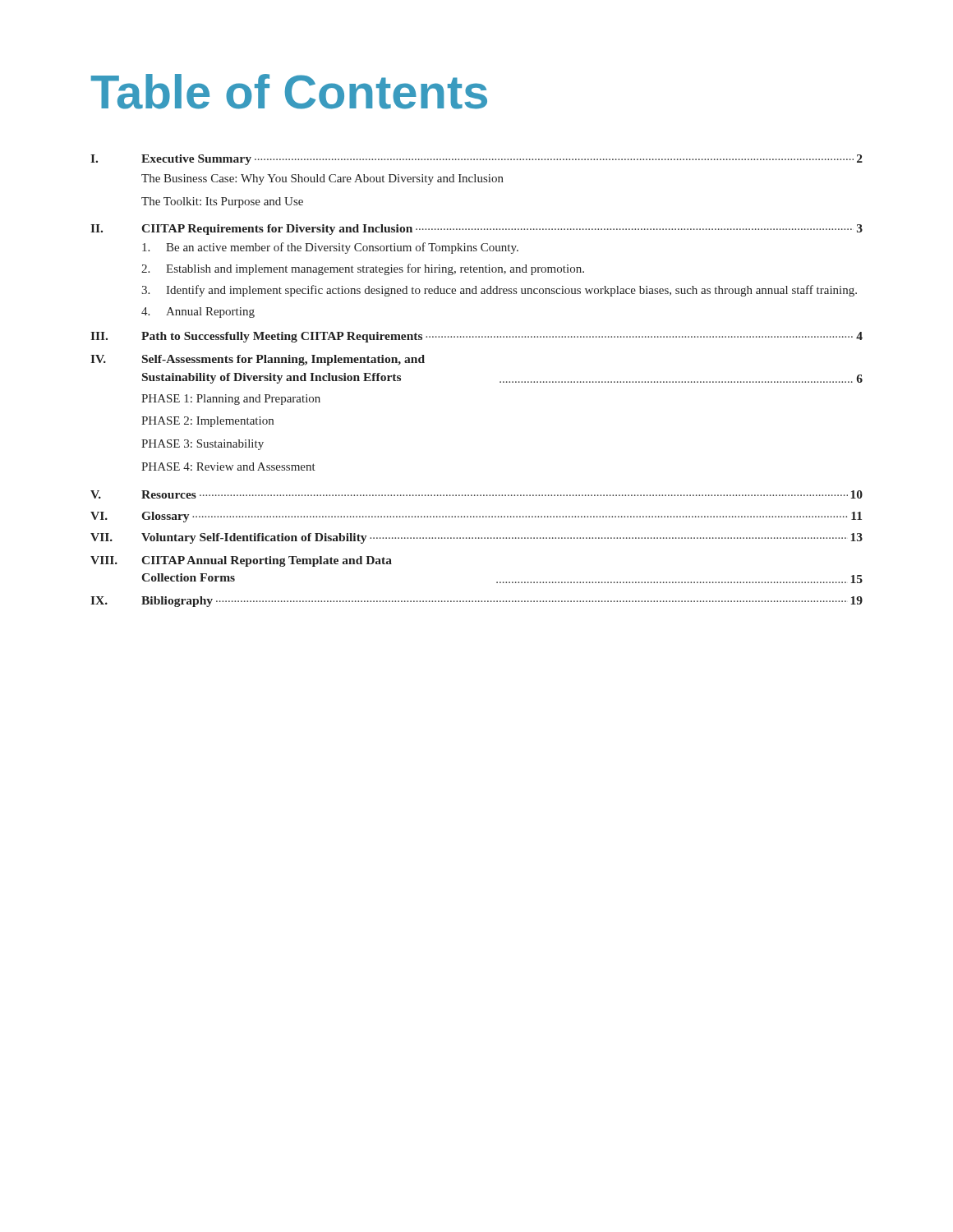Point to the text block starting "VII. Voluntary Self-Identification of Disability 13"

pos(476,537)
